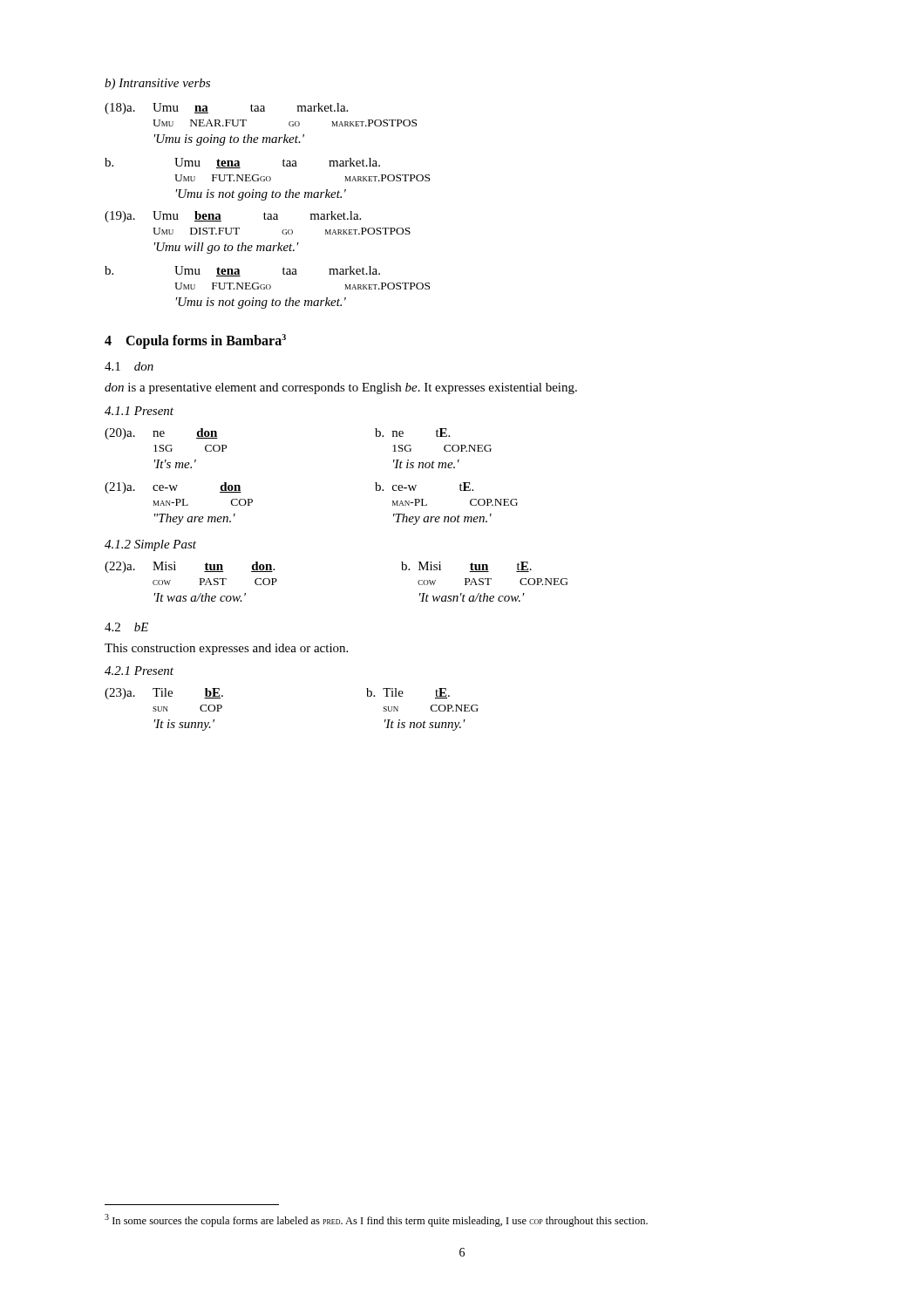Image resolution: width=924 pixels, height=1308 pixels.
Task: Click on the text block starting "1 don"
Action: (x=129, y=366)
